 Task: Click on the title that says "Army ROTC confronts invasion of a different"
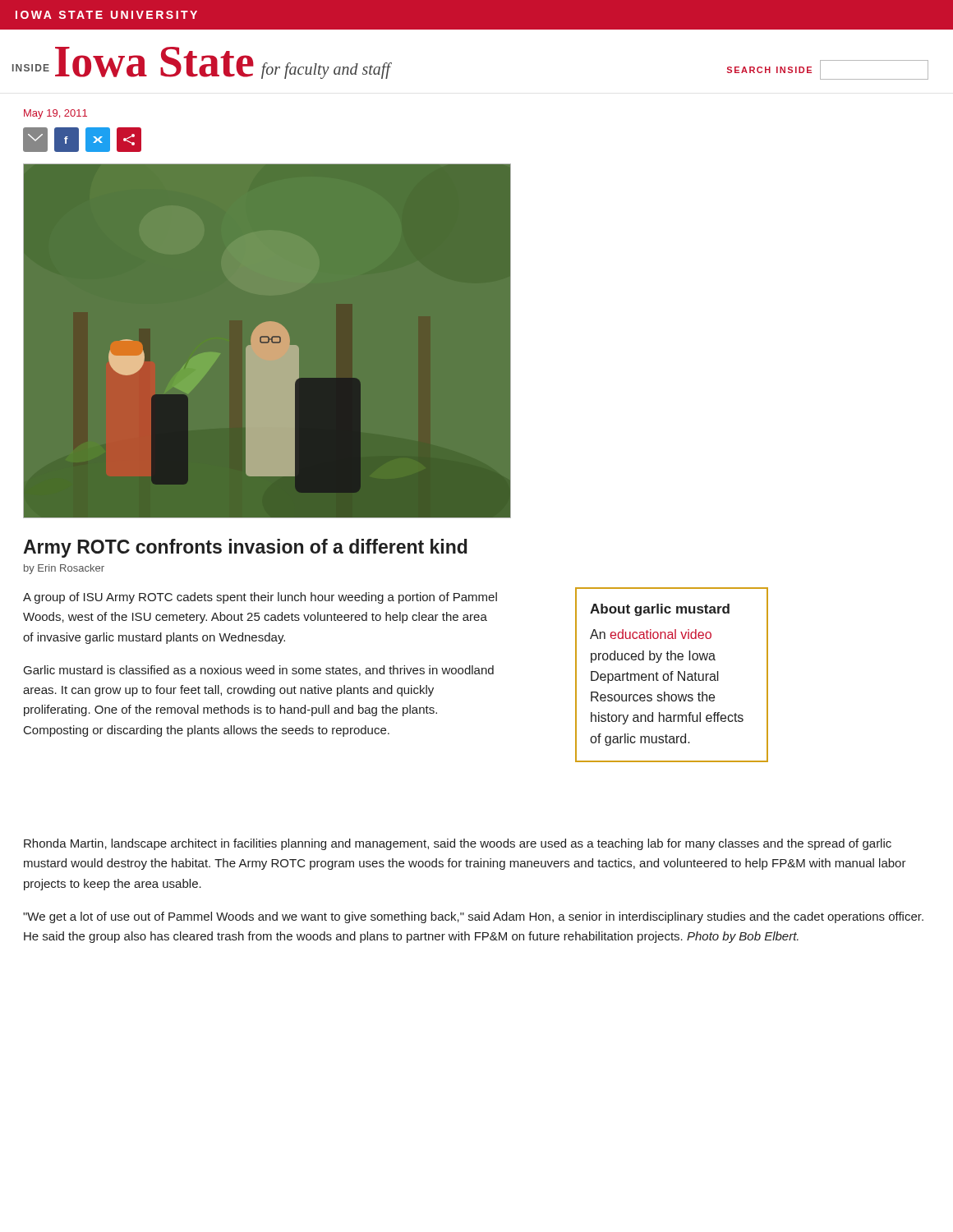click(246, 547)
